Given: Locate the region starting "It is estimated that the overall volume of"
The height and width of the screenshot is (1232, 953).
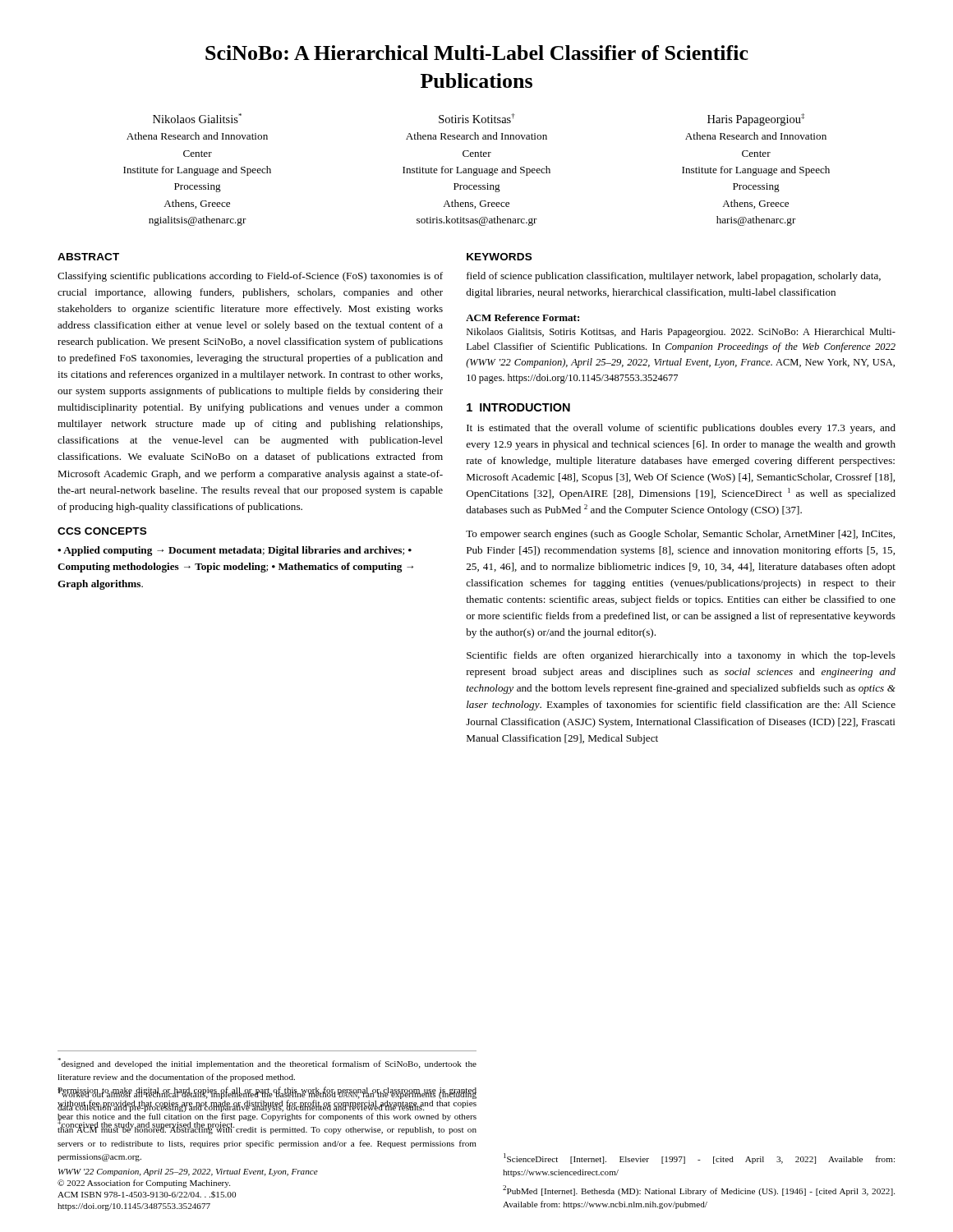Looking at the screenshot, I should (681, 583).
